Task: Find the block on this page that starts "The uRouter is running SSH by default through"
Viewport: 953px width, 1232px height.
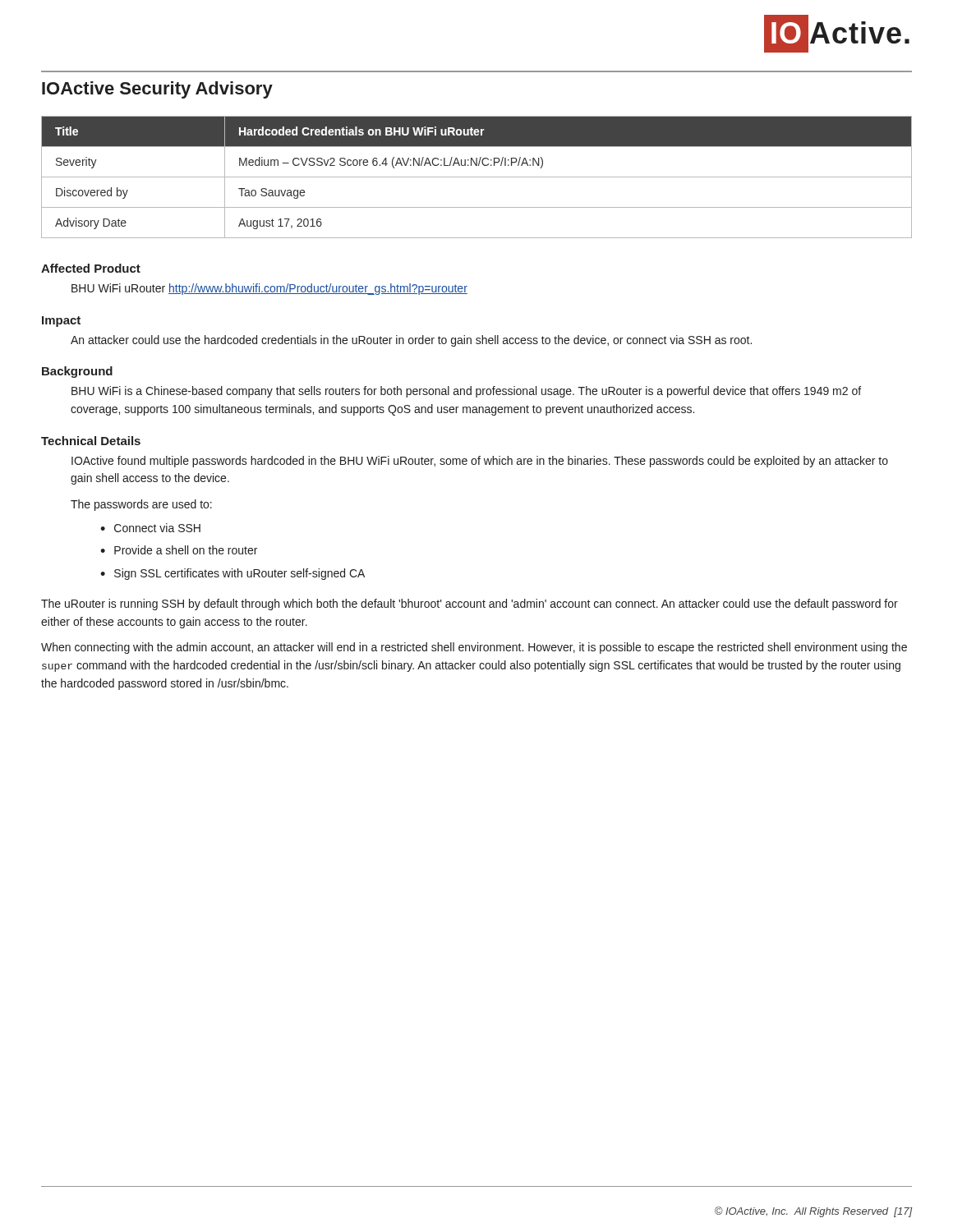Action: pos(469,613)
